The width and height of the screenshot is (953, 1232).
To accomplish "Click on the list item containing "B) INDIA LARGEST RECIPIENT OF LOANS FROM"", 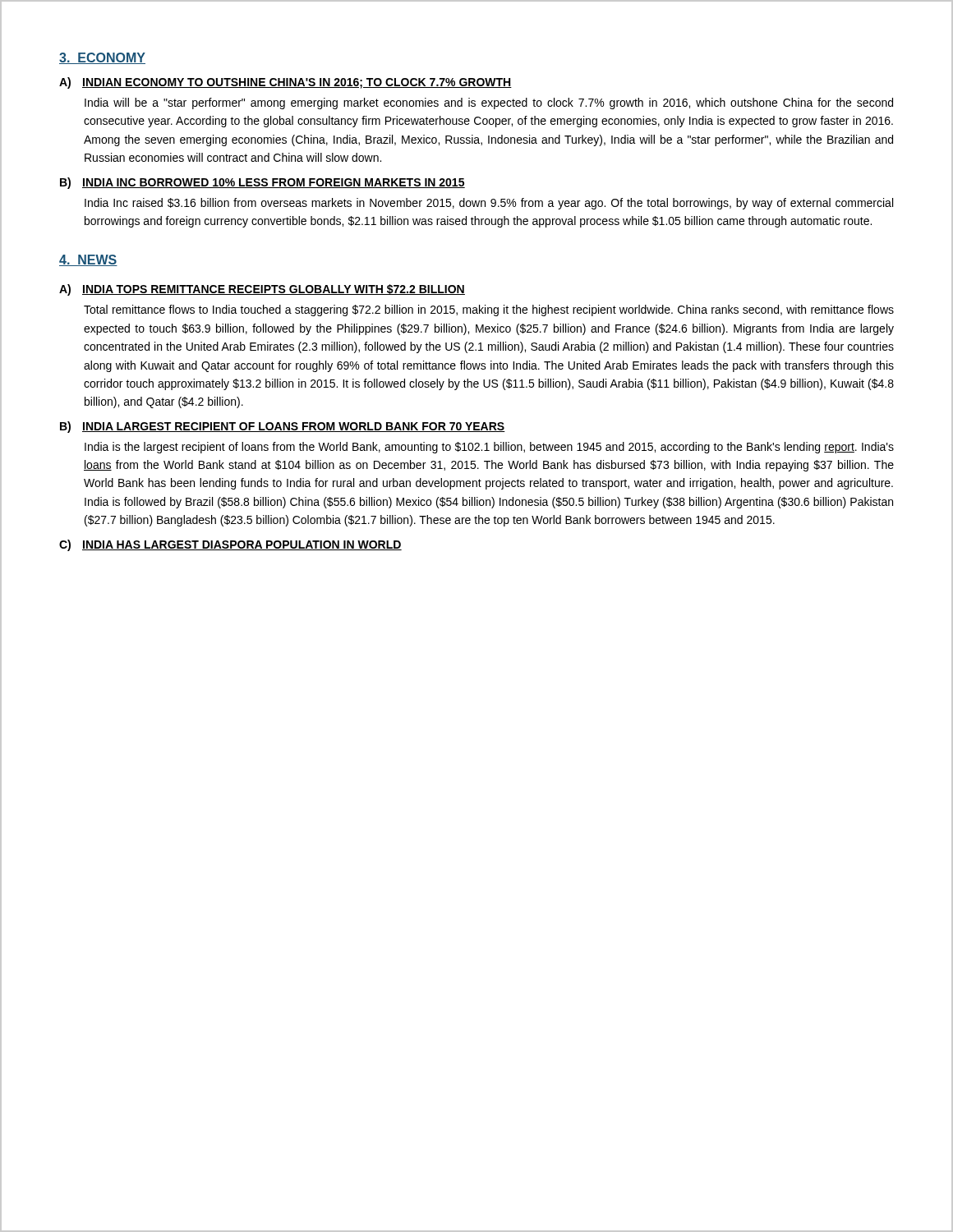I will [x=282, y=426].
